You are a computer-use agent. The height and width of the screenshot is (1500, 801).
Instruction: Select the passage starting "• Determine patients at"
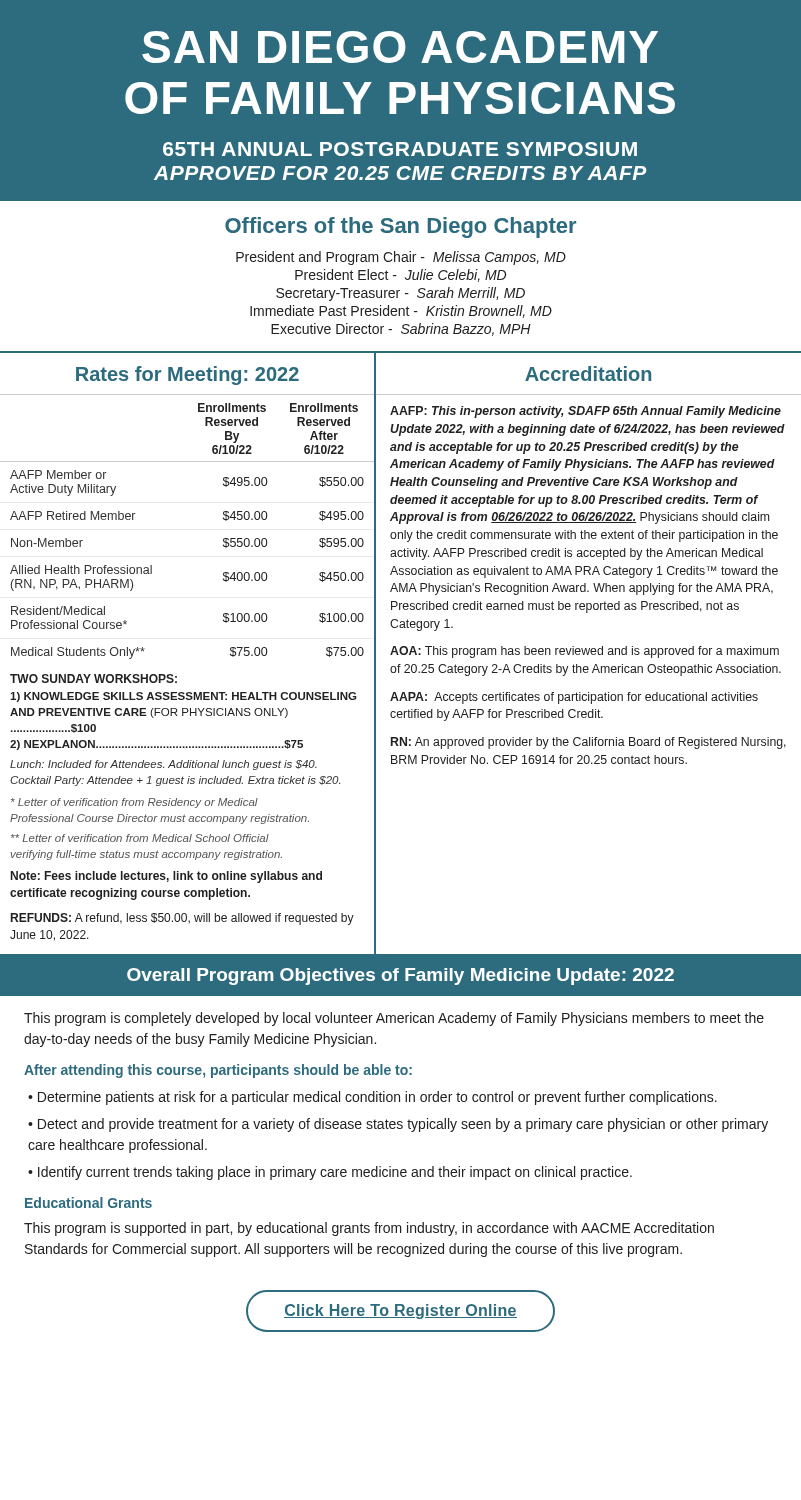(x=373, y=1097)
